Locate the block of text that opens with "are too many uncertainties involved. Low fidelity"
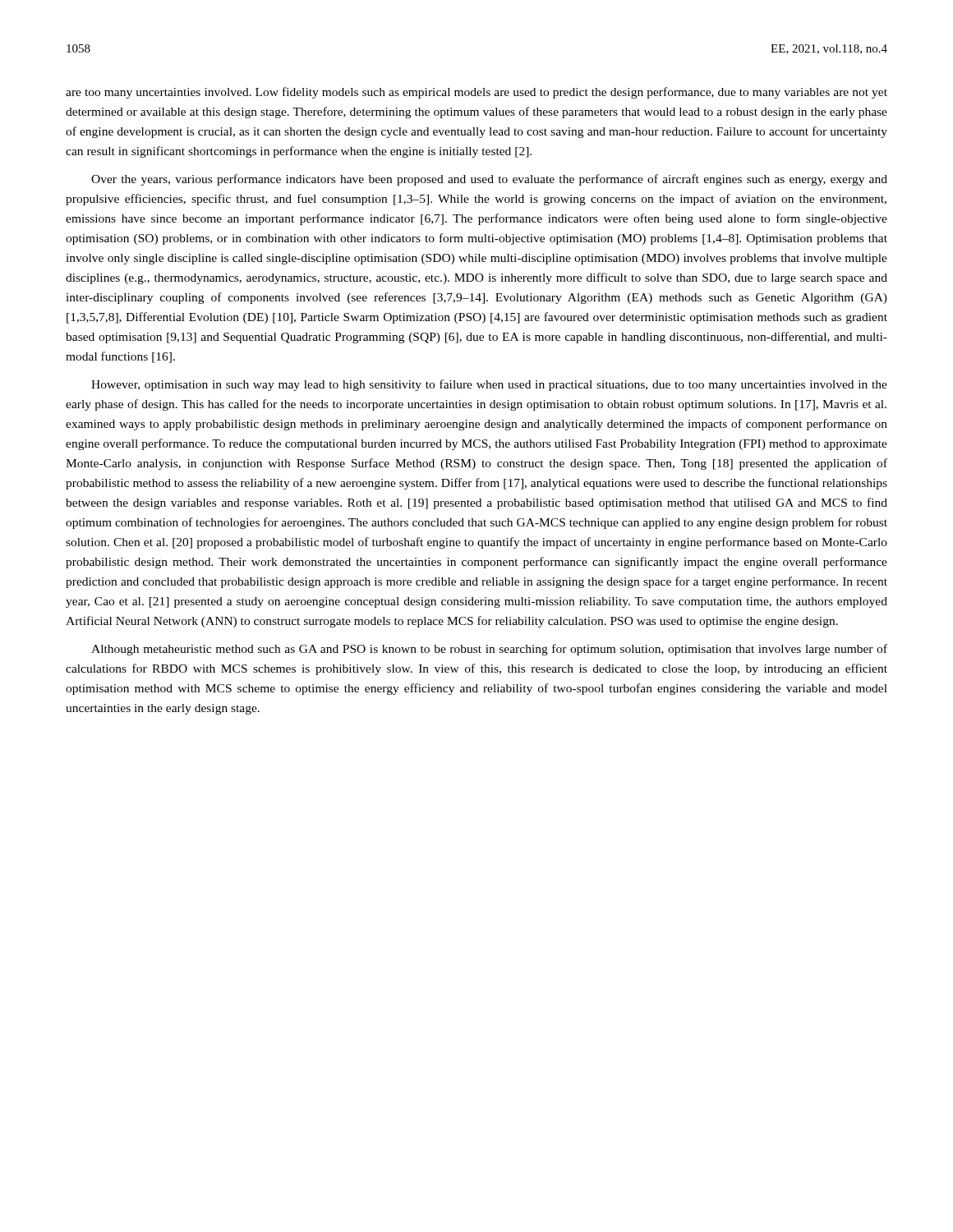The width and height of the screenshot is (953, 1232). [476, 122]
